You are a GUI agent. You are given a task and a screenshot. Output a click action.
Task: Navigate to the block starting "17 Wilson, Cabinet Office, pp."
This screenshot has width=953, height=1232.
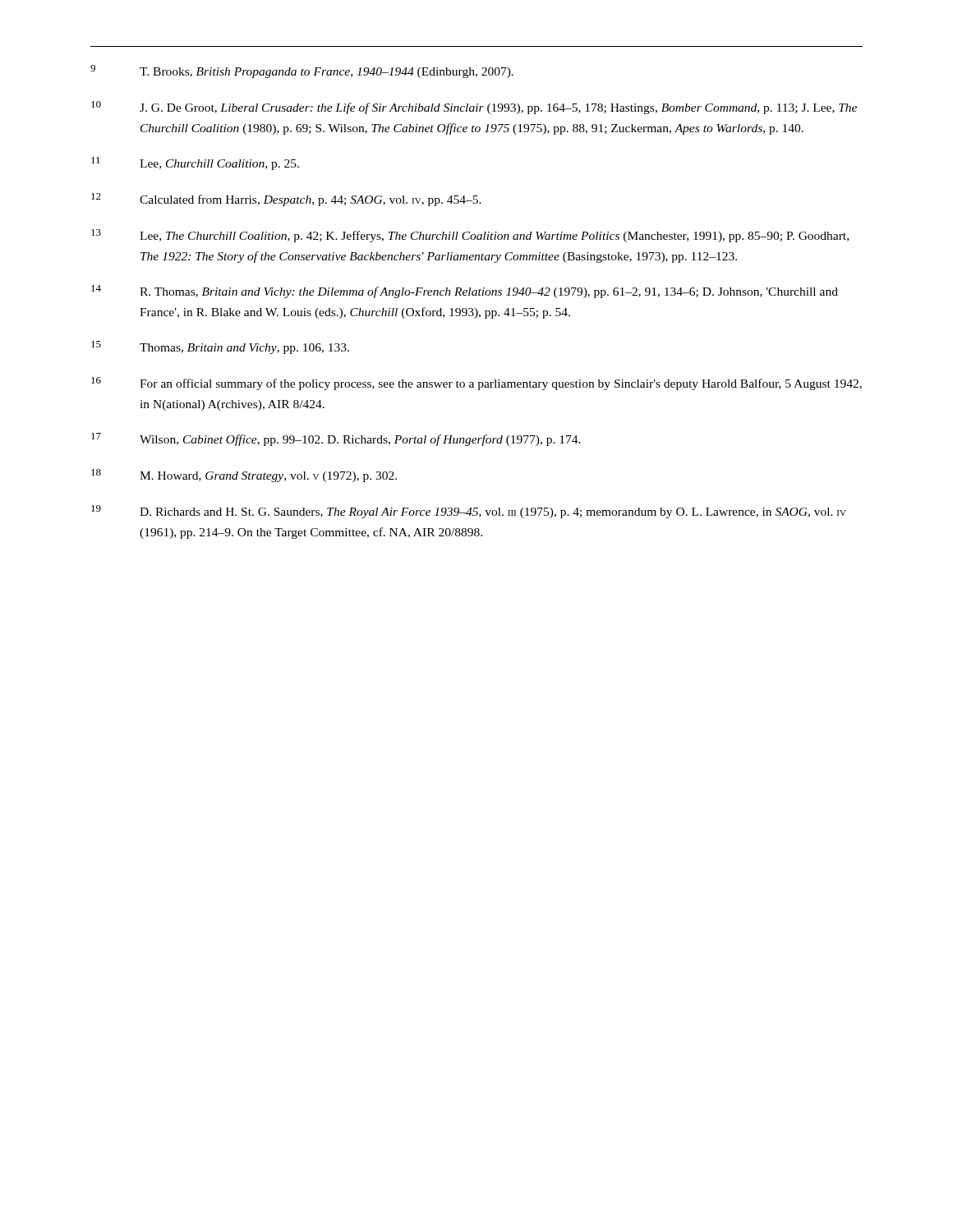click(476, 439)
